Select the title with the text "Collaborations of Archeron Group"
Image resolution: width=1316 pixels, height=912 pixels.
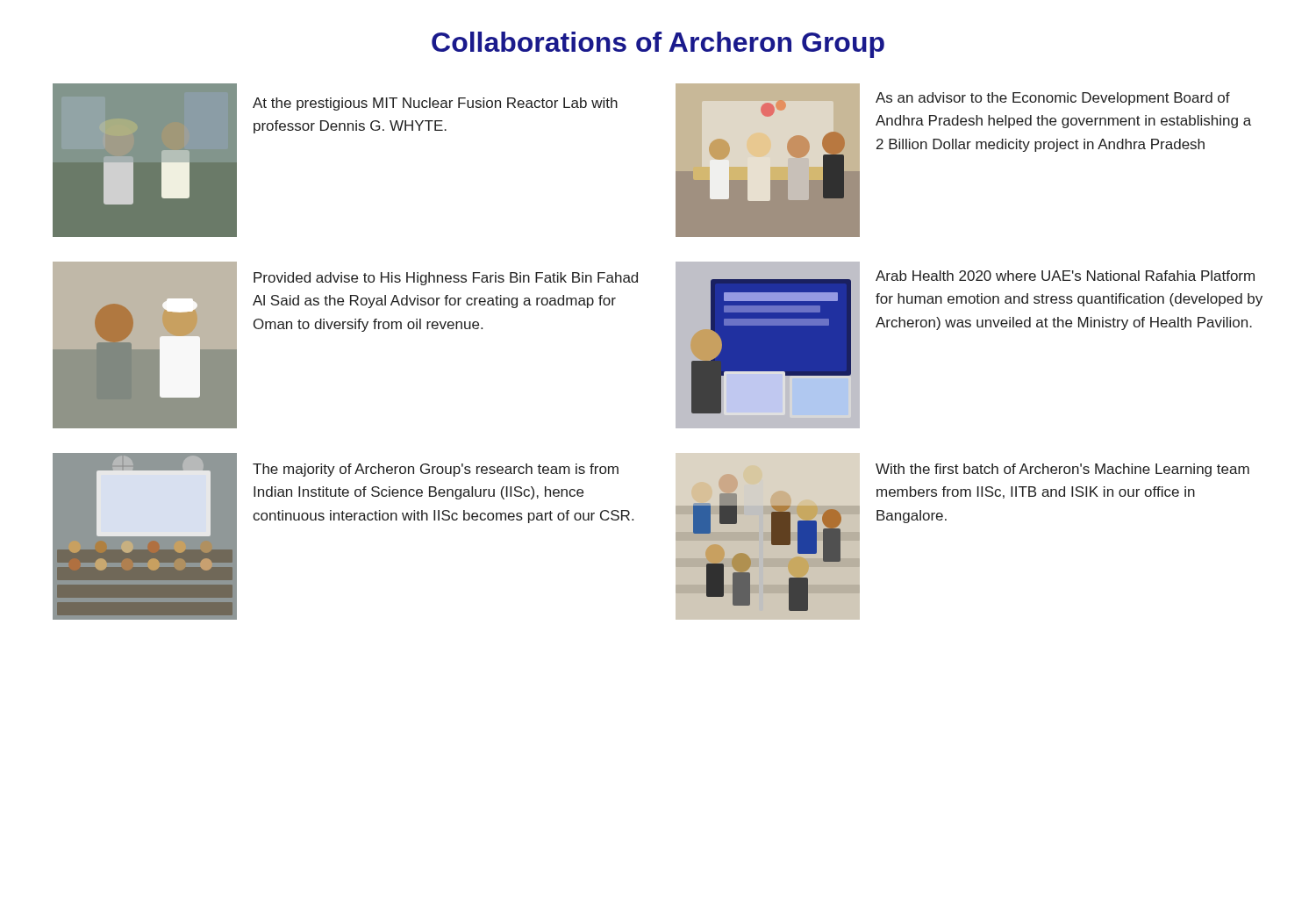pyautogui.click(x=658, y=43)
